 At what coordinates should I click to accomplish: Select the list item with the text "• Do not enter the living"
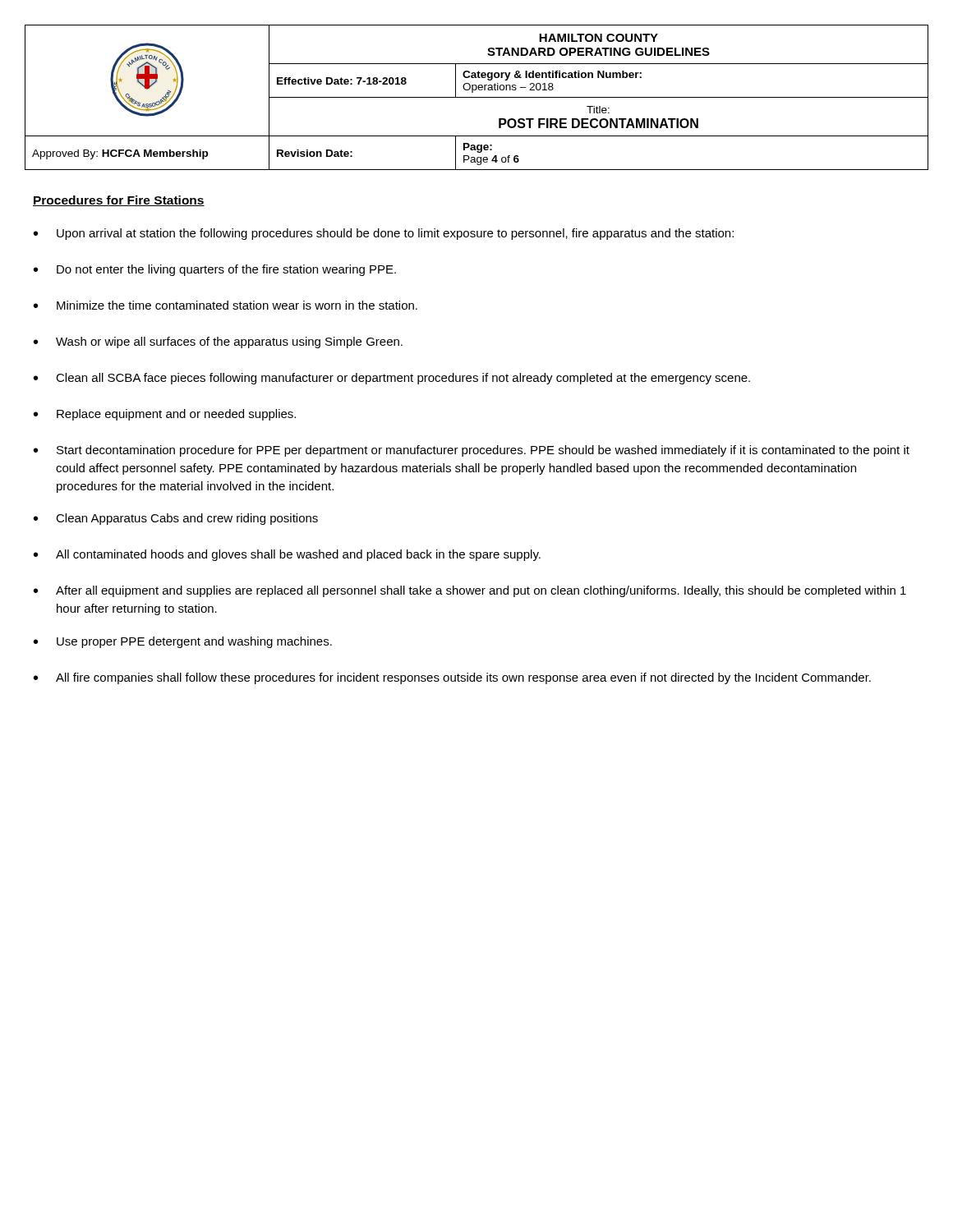215,270
